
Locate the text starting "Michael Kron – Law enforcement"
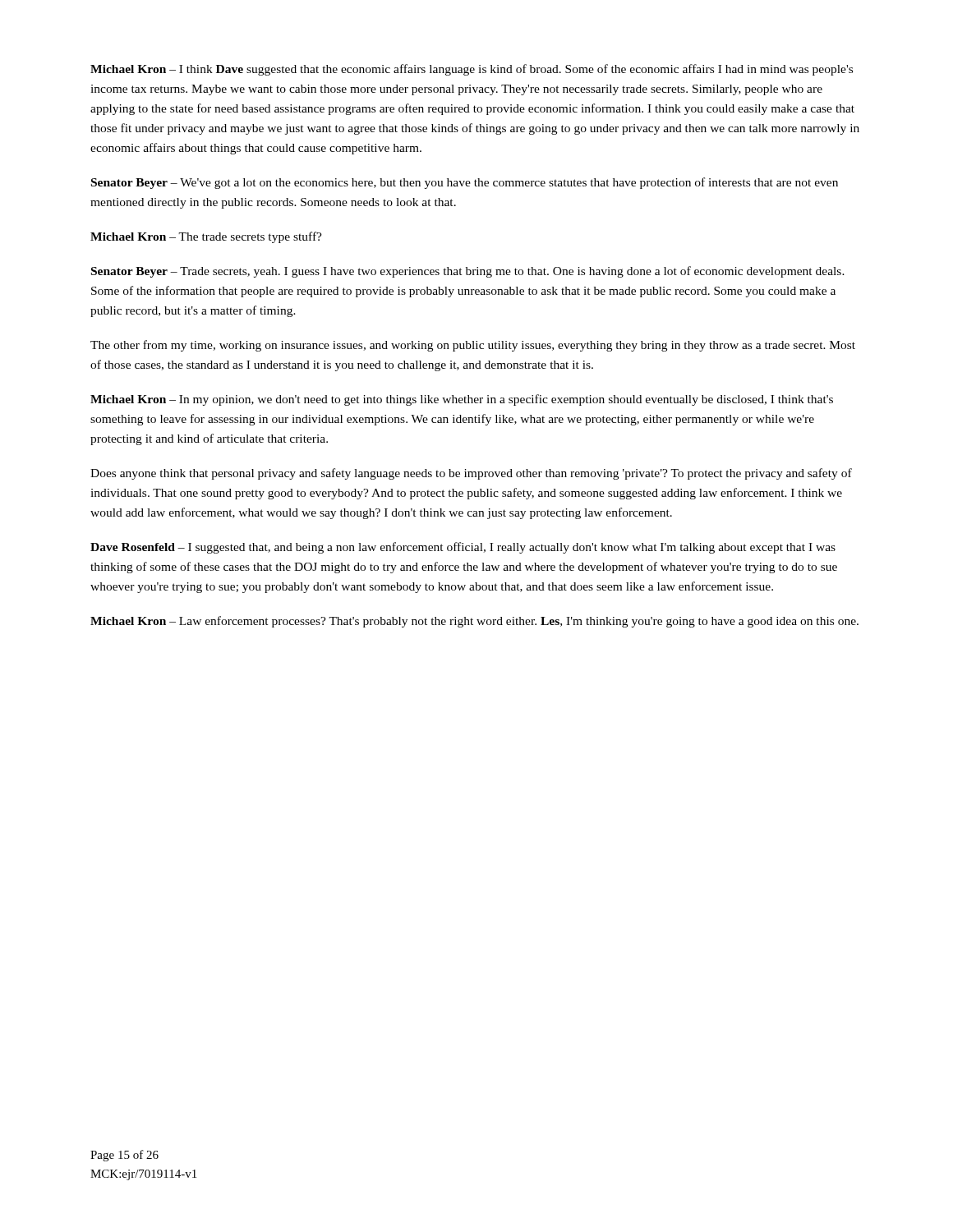tap(475, 621)
